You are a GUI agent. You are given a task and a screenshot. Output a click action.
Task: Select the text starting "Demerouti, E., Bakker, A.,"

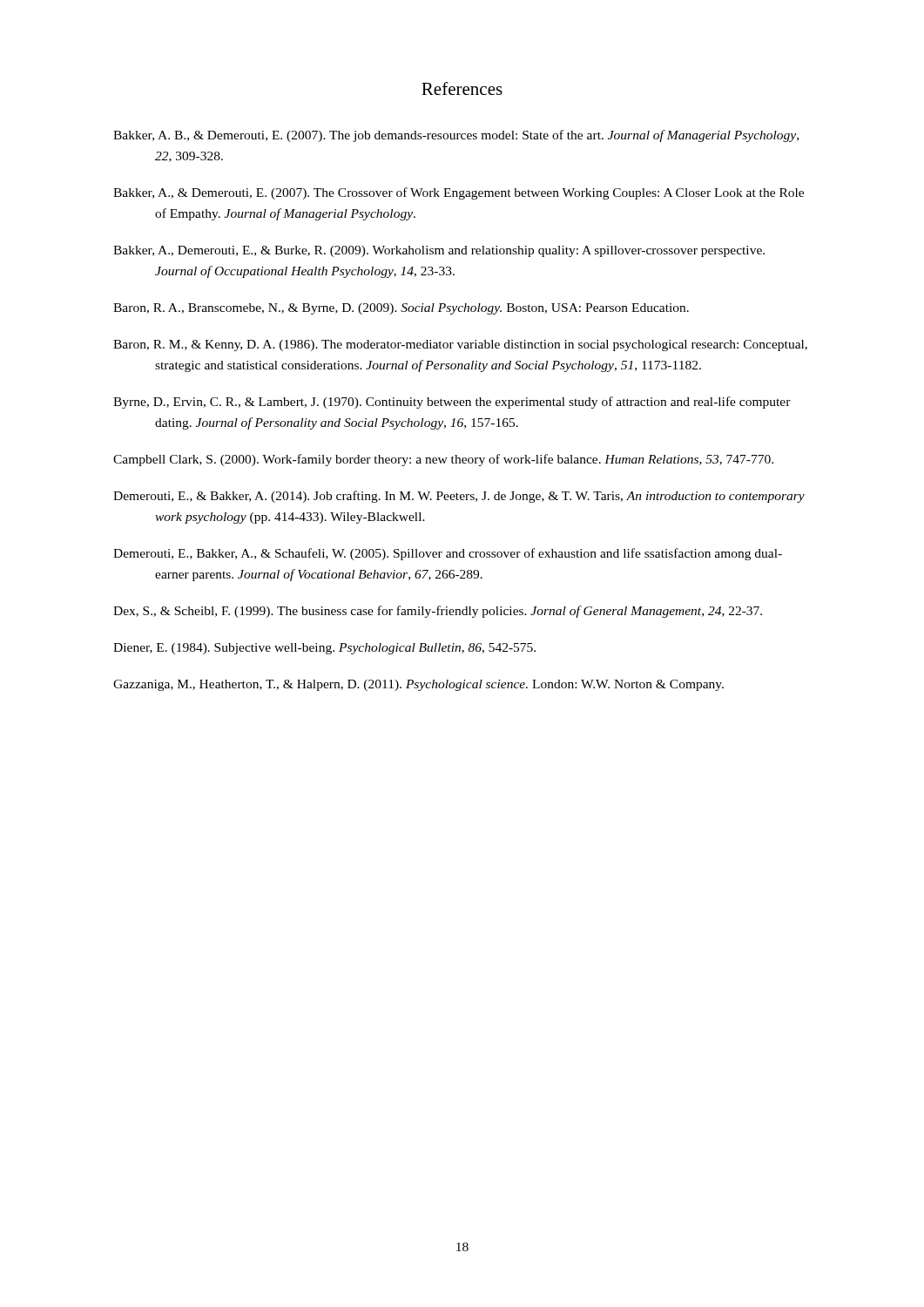point(448,564)
